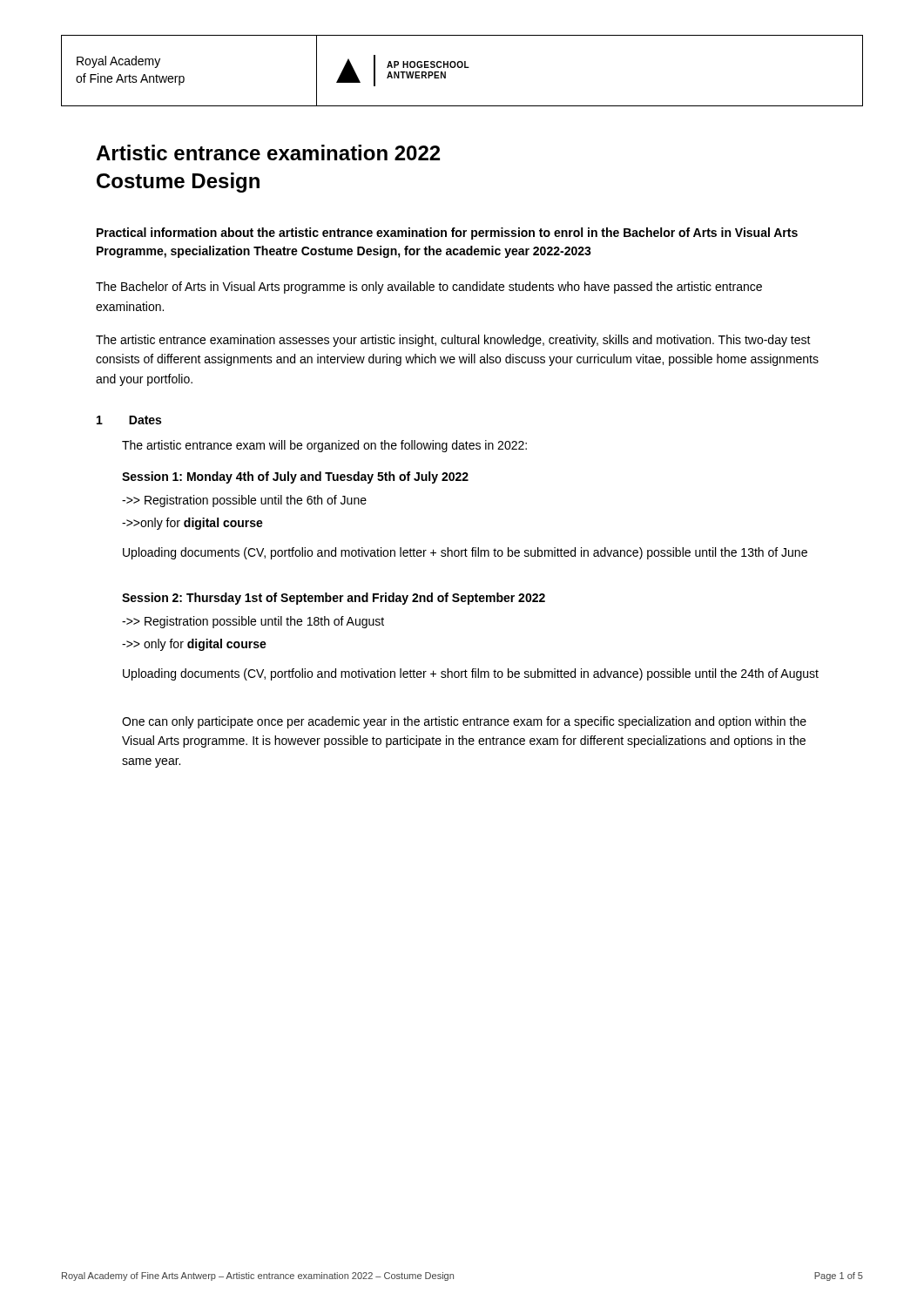
Task: Click the passage that begins "One can only"
Action: point(464,741)
